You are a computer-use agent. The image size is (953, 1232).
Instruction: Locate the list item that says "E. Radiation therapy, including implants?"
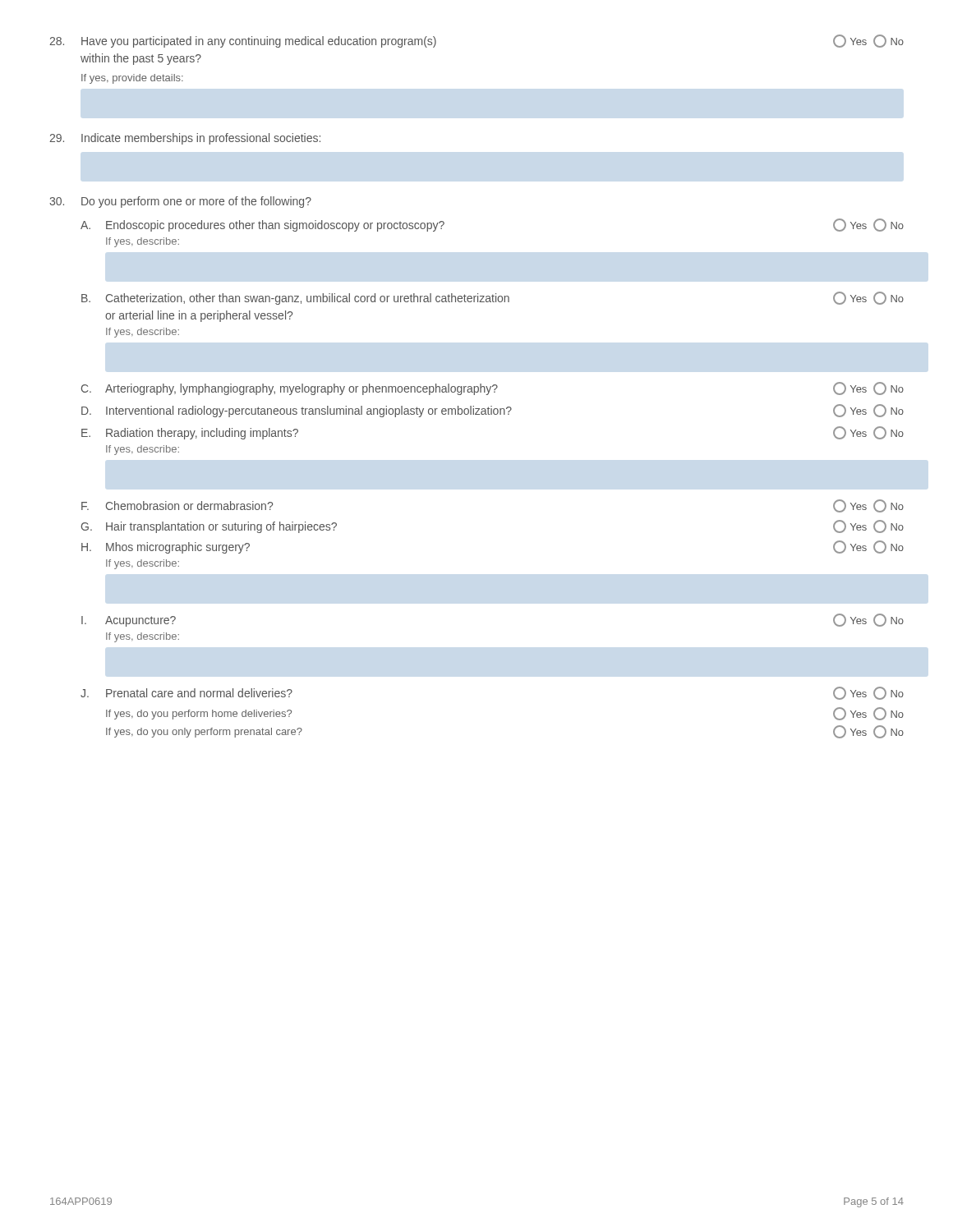click(202, 432)
